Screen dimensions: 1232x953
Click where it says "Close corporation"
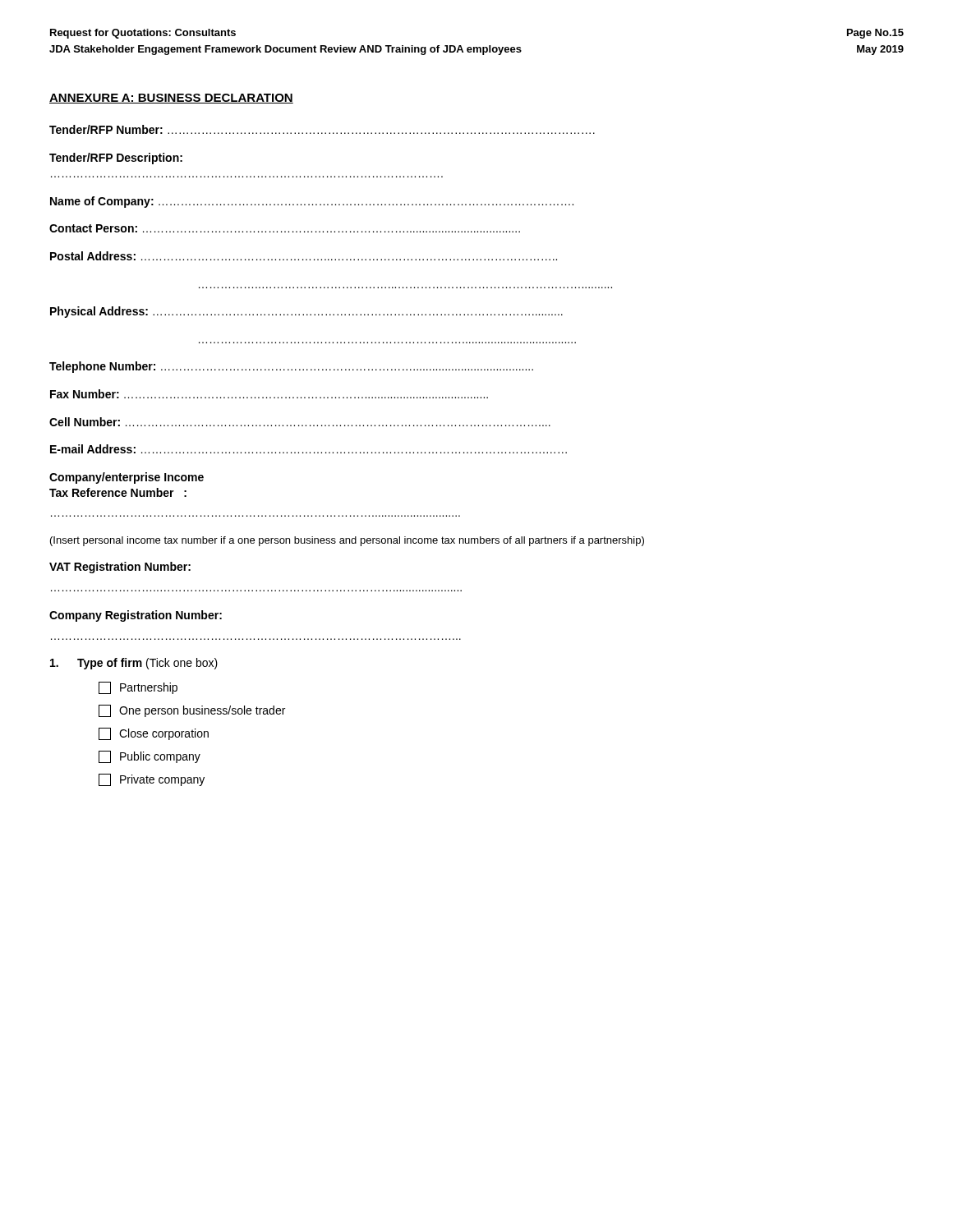[154, 733]
